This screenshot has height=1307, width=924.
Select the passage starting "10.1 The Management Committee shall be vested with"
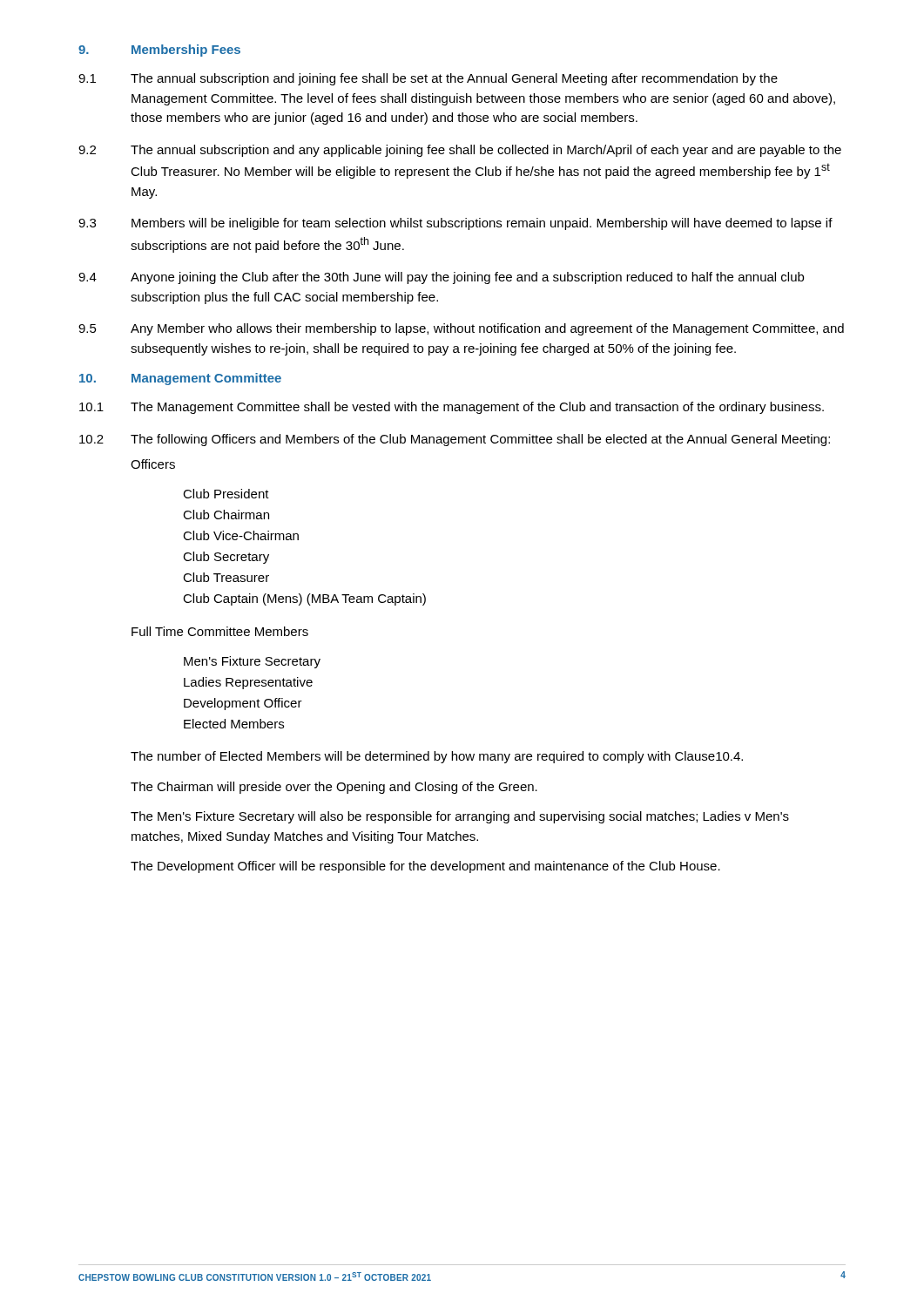pos(462,407)
